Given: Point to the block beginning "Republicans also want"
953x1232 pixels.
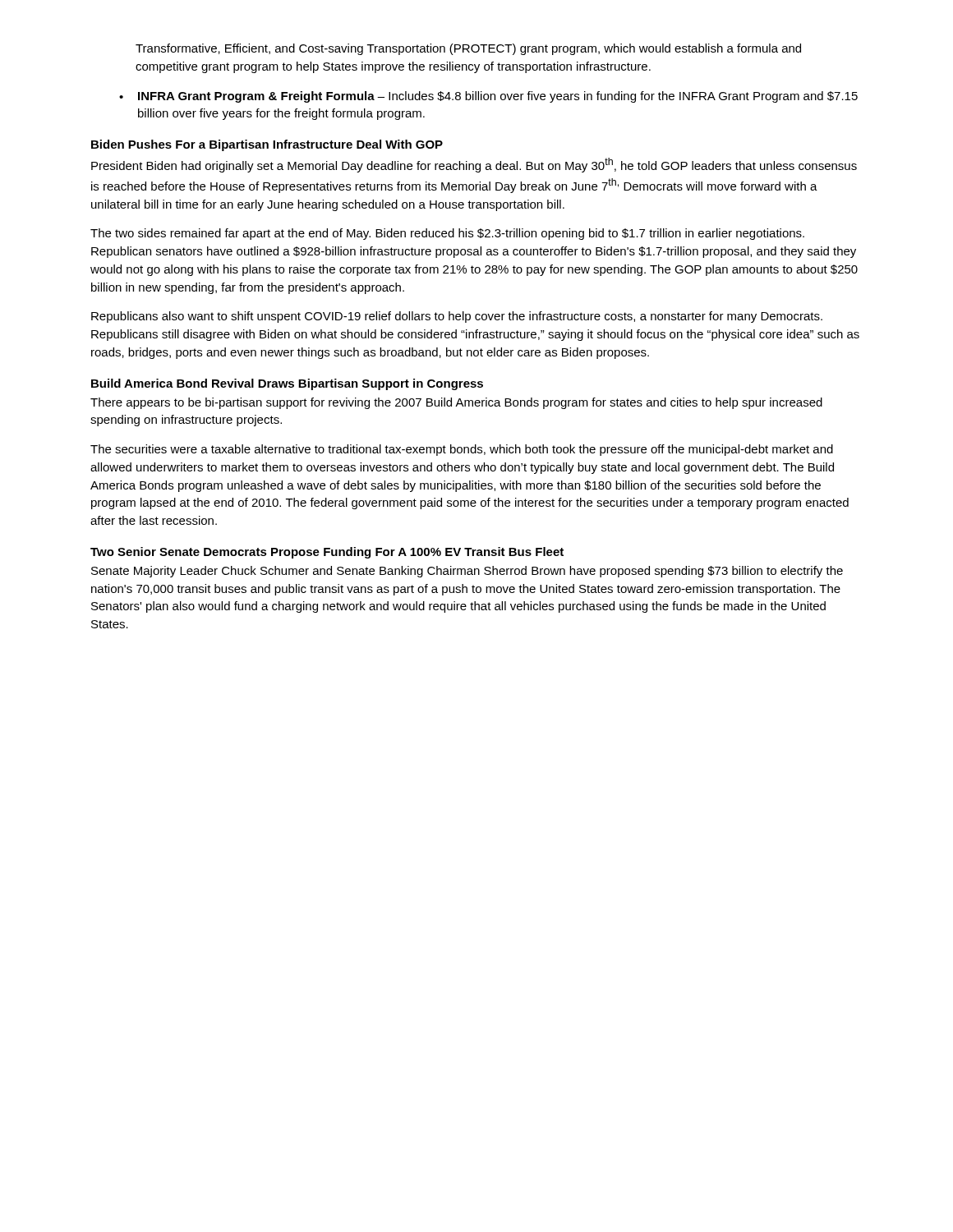Looking at the screenshot, I should (475, 334).
